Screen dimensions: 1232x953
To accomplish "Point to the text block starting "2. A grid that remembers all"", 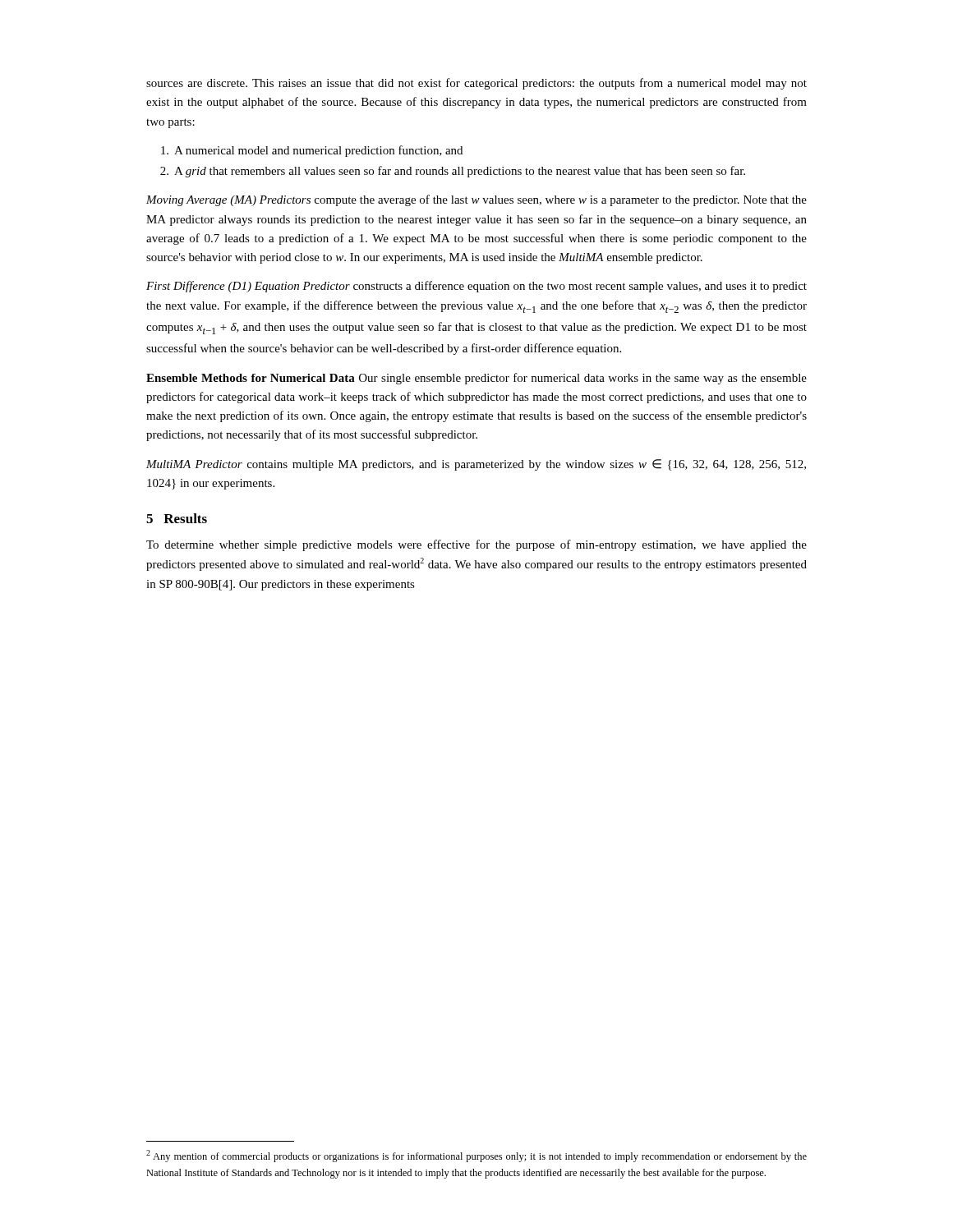I will click(x=476, y=171).
